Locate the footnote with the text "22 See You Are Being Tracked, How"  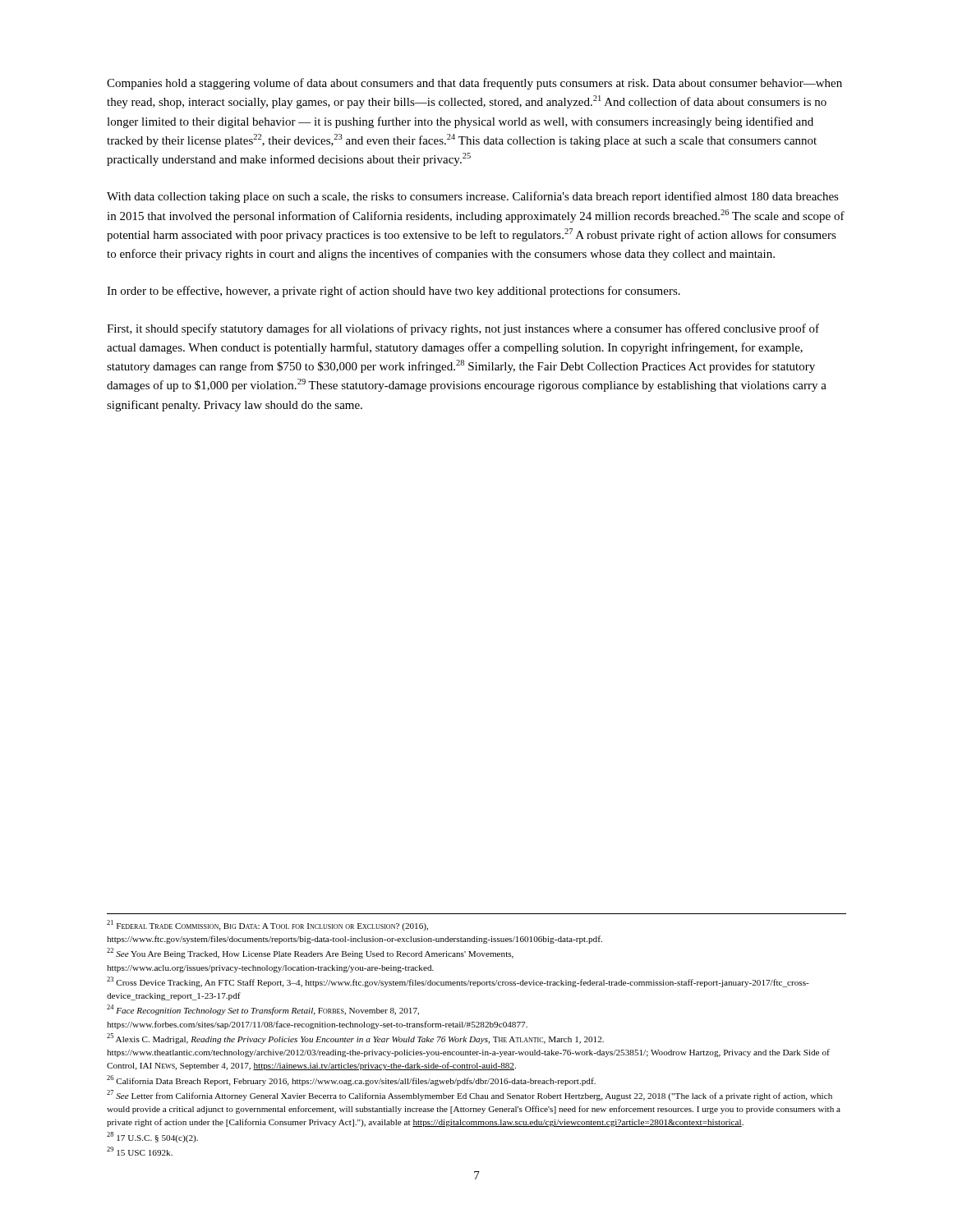310,960
